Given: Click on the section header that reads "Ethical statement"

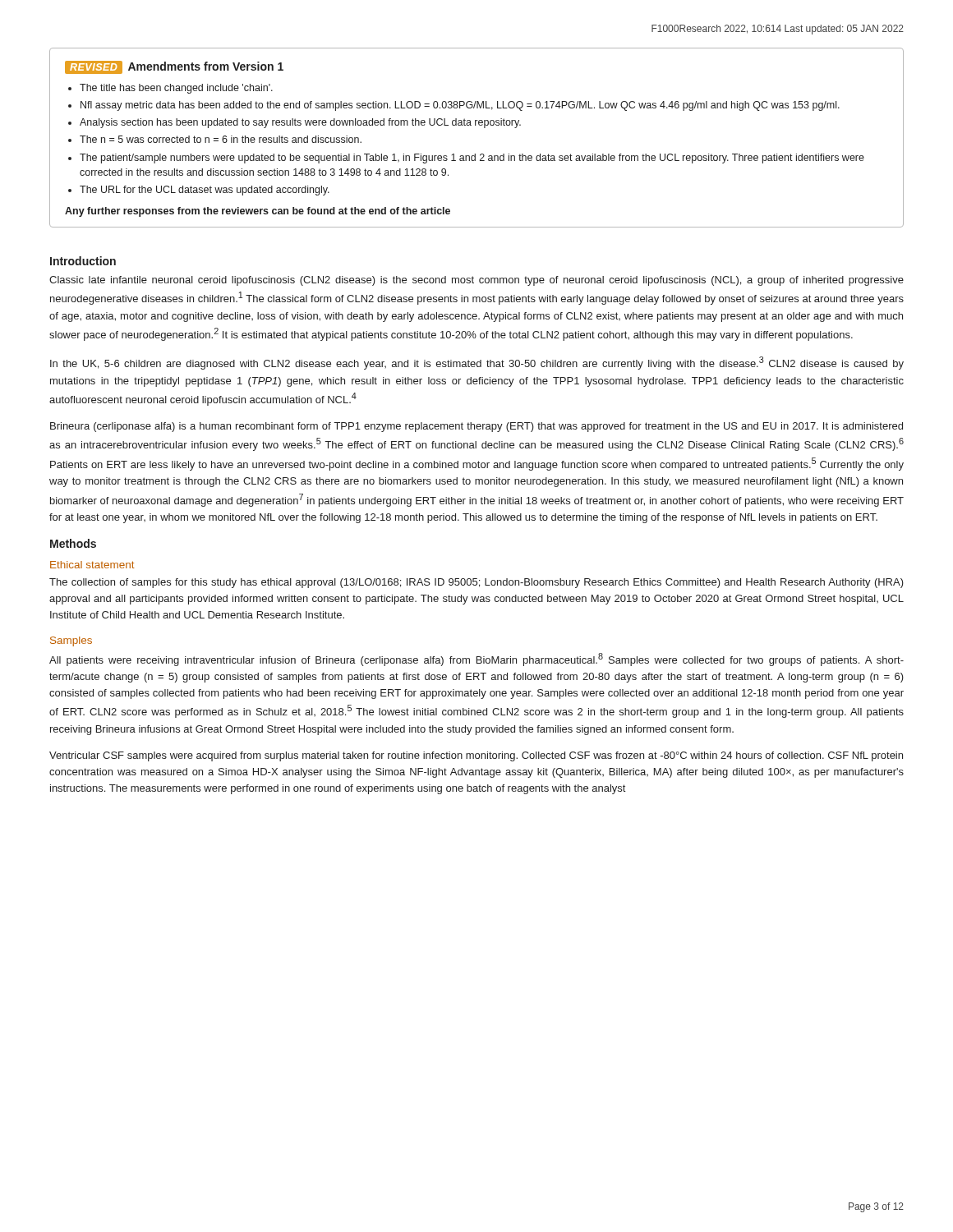Looking at the screenshot, I should point(92,565).
